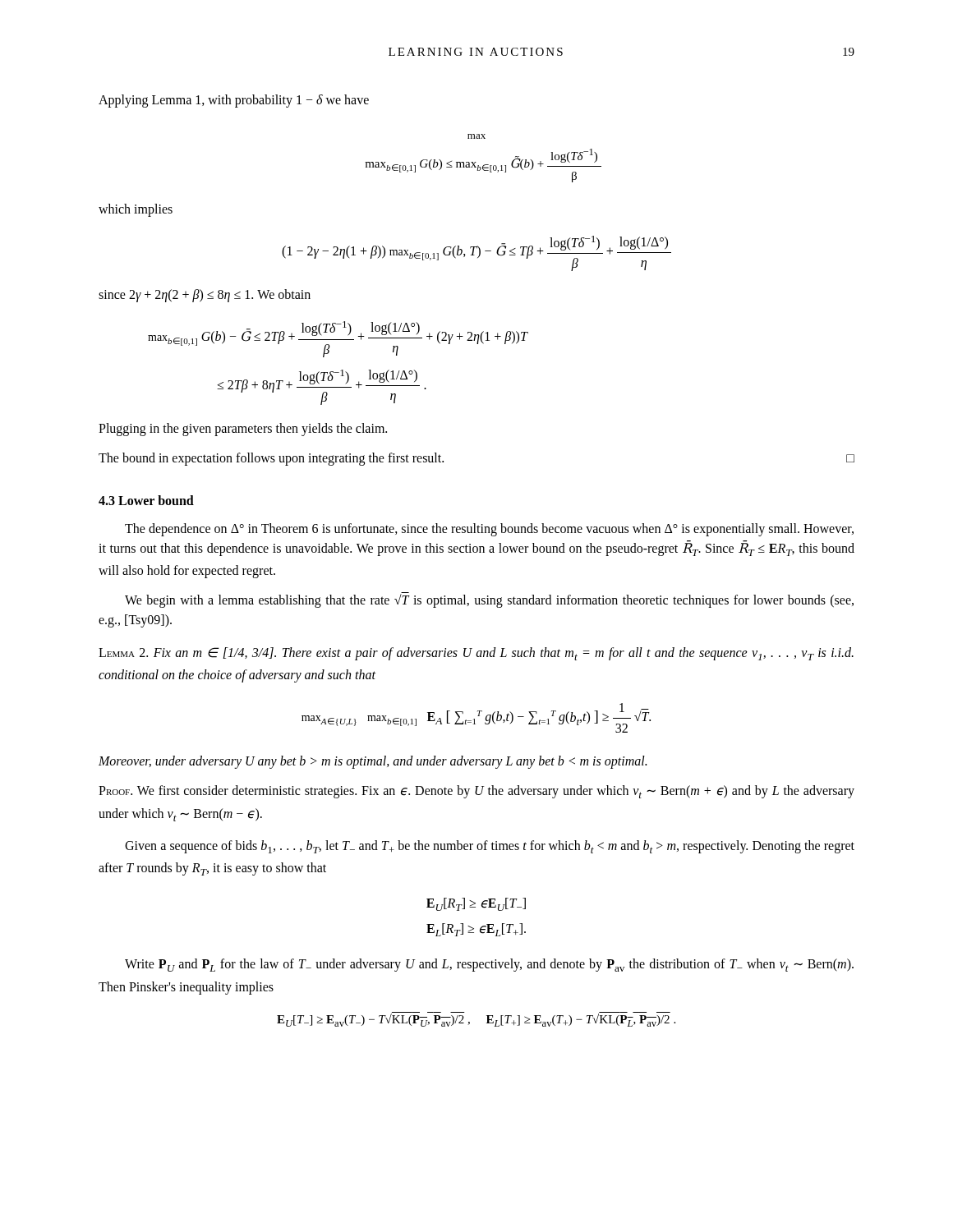Screen dimensions: 1232x953
Task: Click on the text block that reads "since 2γ + 2η(2 +"
Action: tap(205, 295)
